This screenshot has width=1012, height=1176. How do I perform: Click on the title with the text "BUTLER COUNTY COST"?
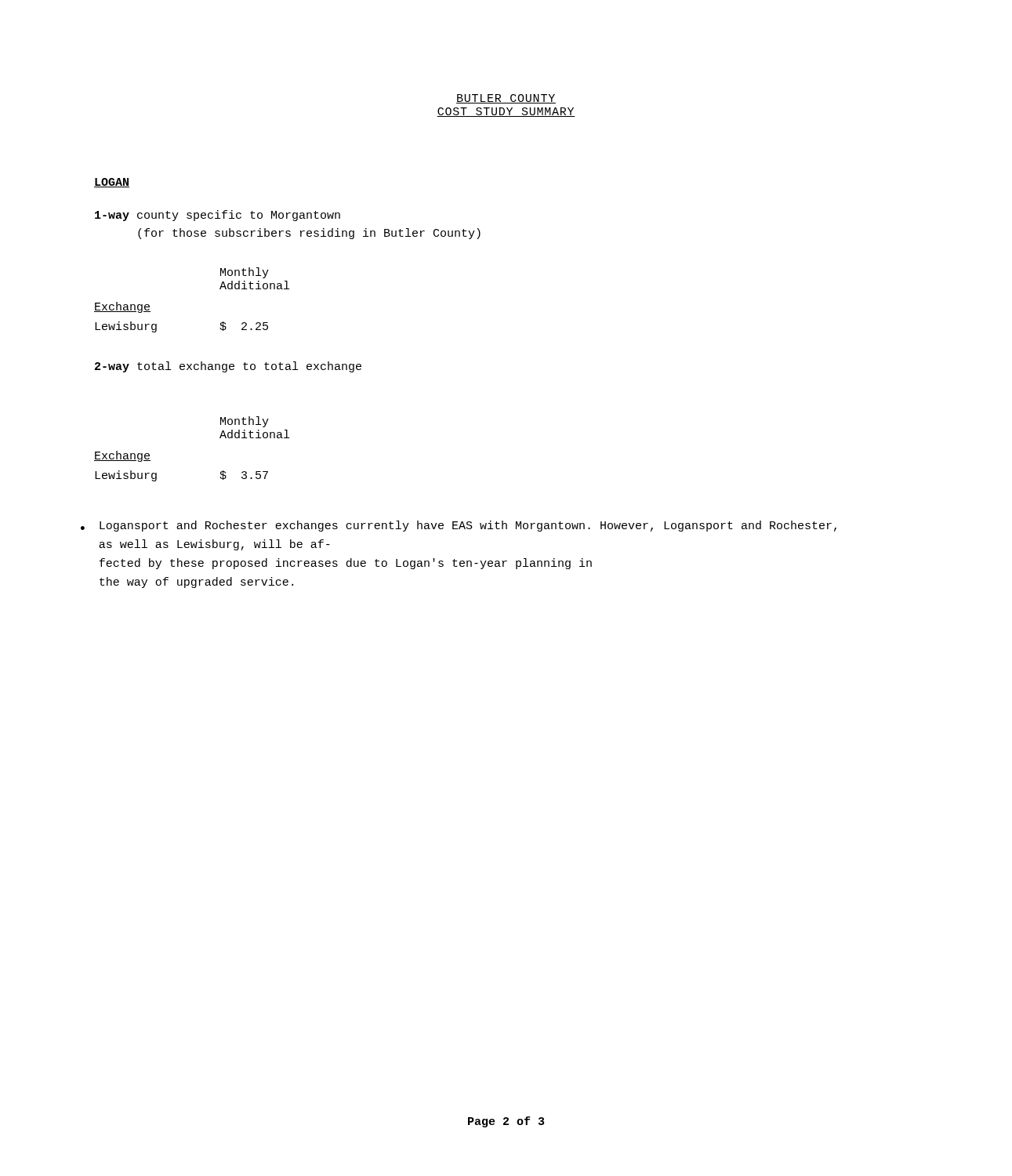click(x=506, y=106)
